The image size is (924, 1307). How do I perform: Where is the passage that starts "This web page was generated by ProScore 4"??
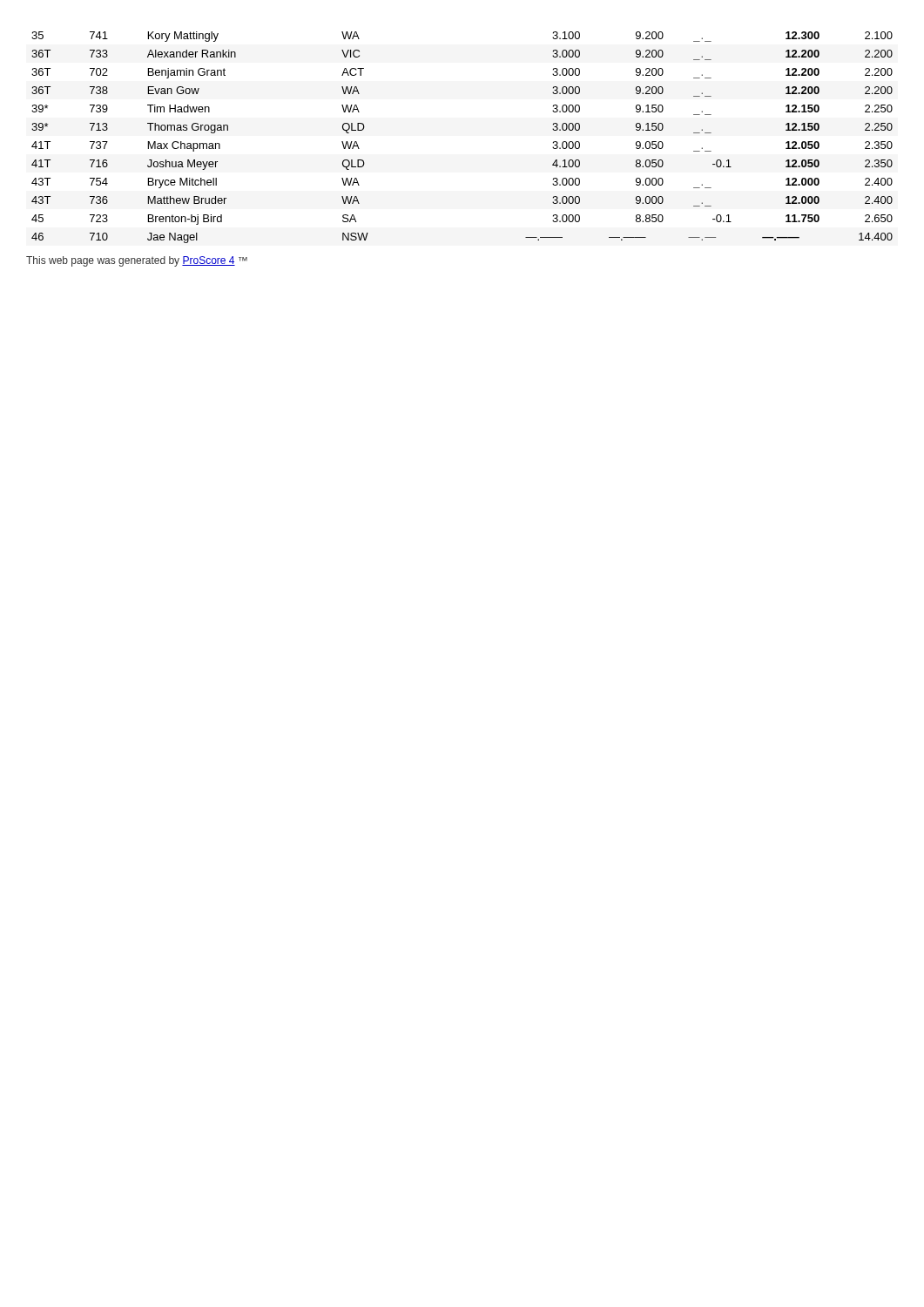[x=137, y=261]
